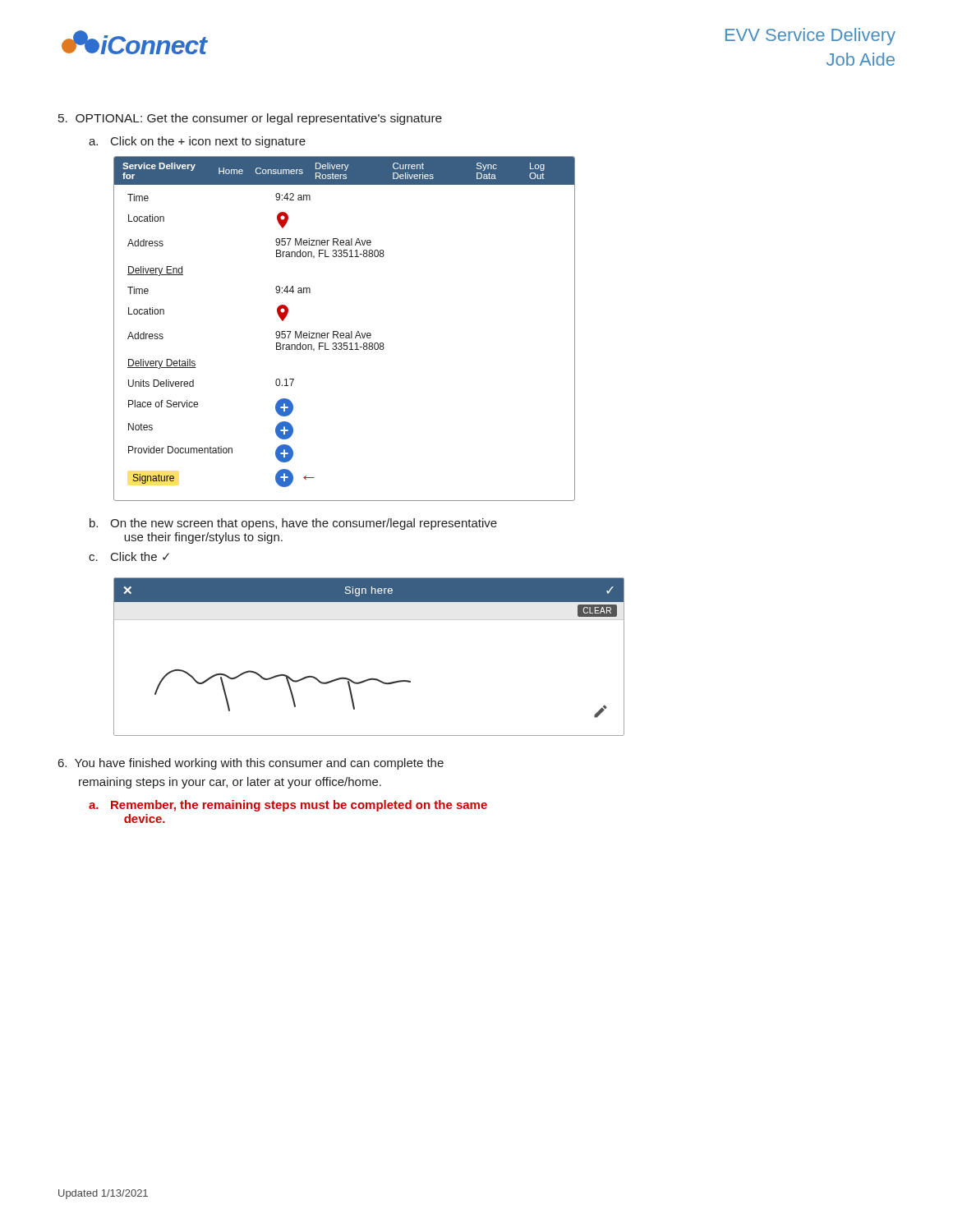
Task: Point to the block beginning "b. On the new screen that"
Action: pyautogui.click(x=293, y=530)
